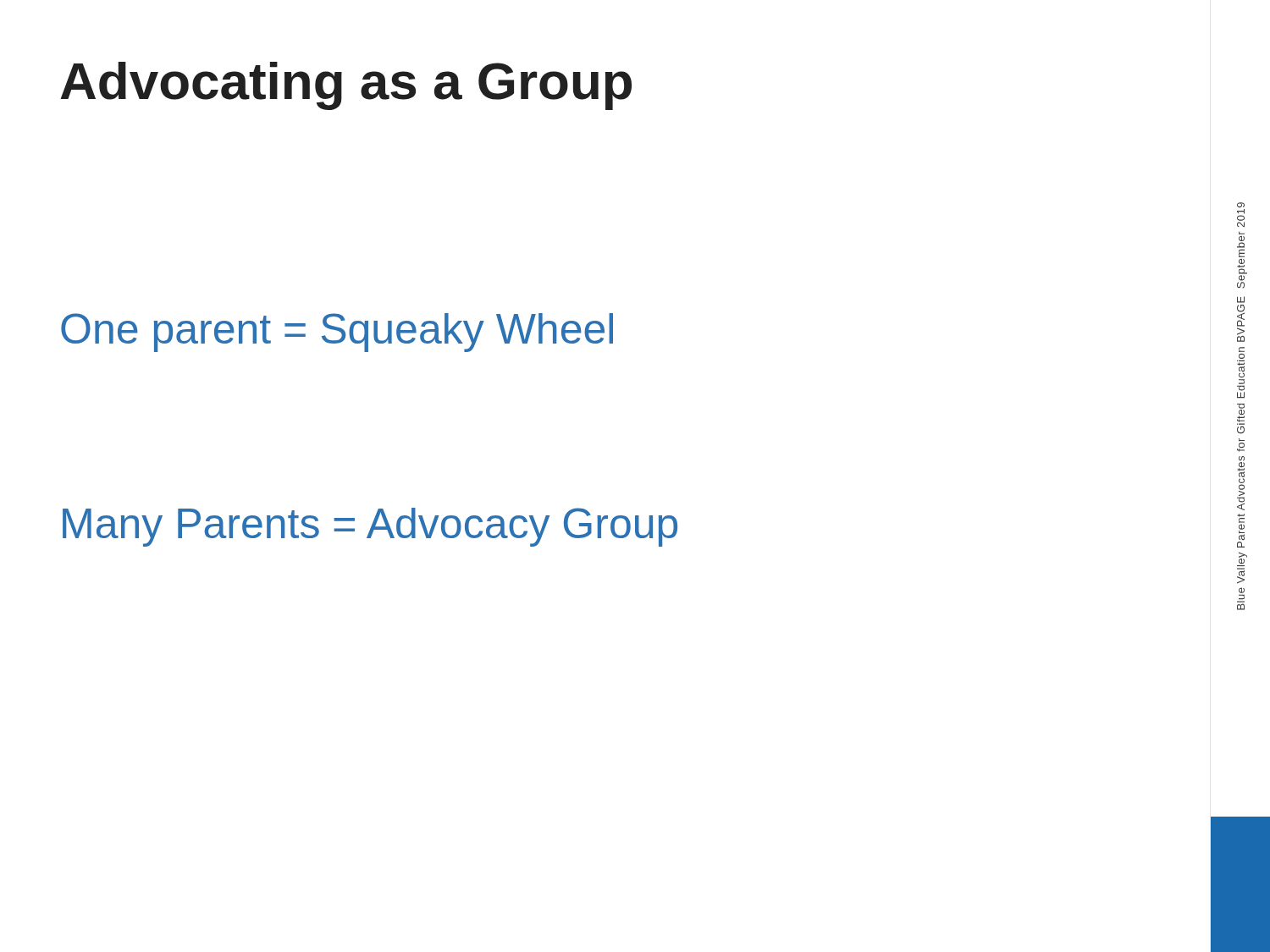Find the text with the text "One parent = Squeaky Wheel"

(x=338, y=329)
